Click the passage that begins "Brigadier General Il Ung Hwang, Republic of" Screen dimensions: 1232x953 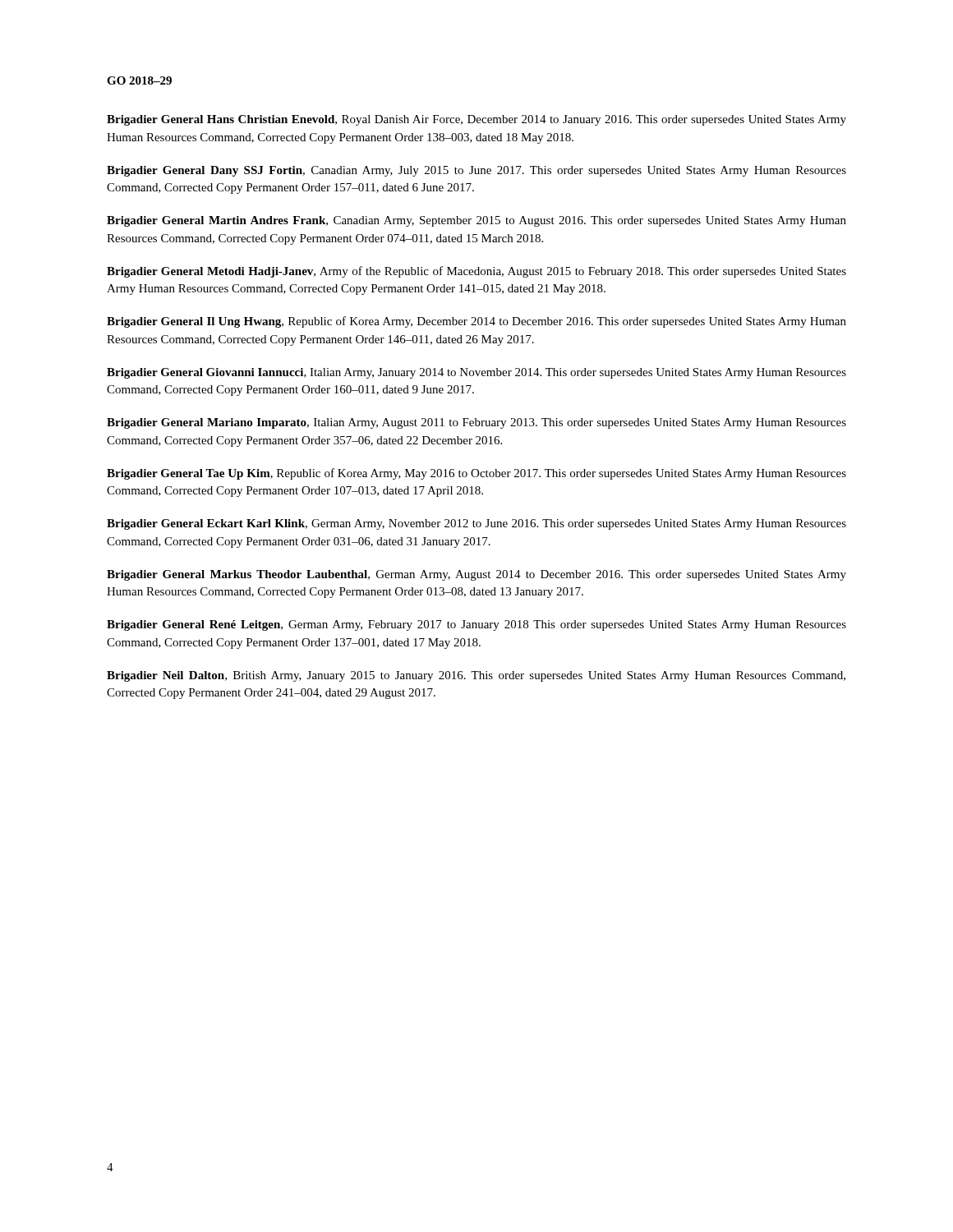click(x=476, y=330)
